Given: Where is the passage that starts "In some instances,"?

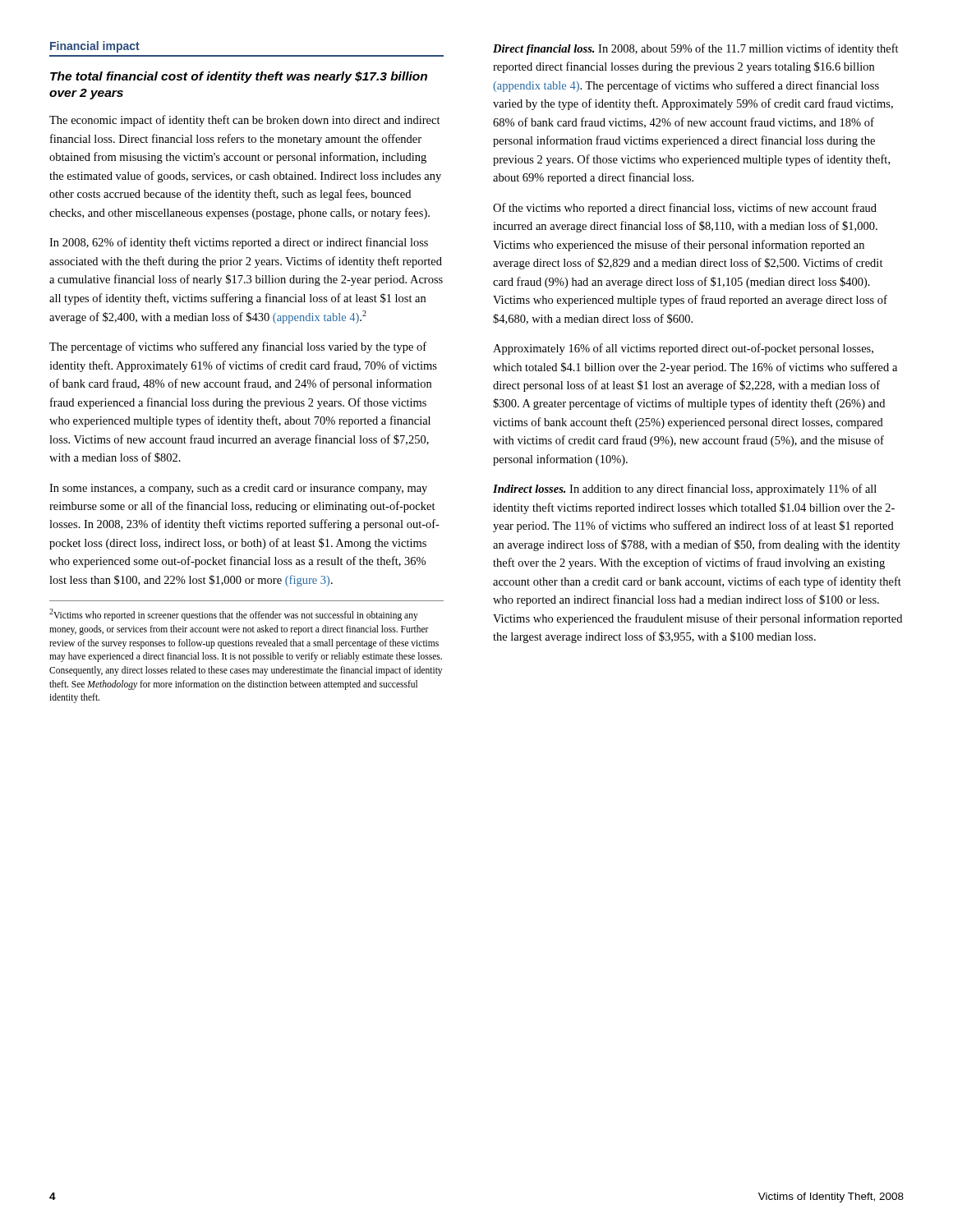Looking at the screenshot, I should tap(244, 534).
